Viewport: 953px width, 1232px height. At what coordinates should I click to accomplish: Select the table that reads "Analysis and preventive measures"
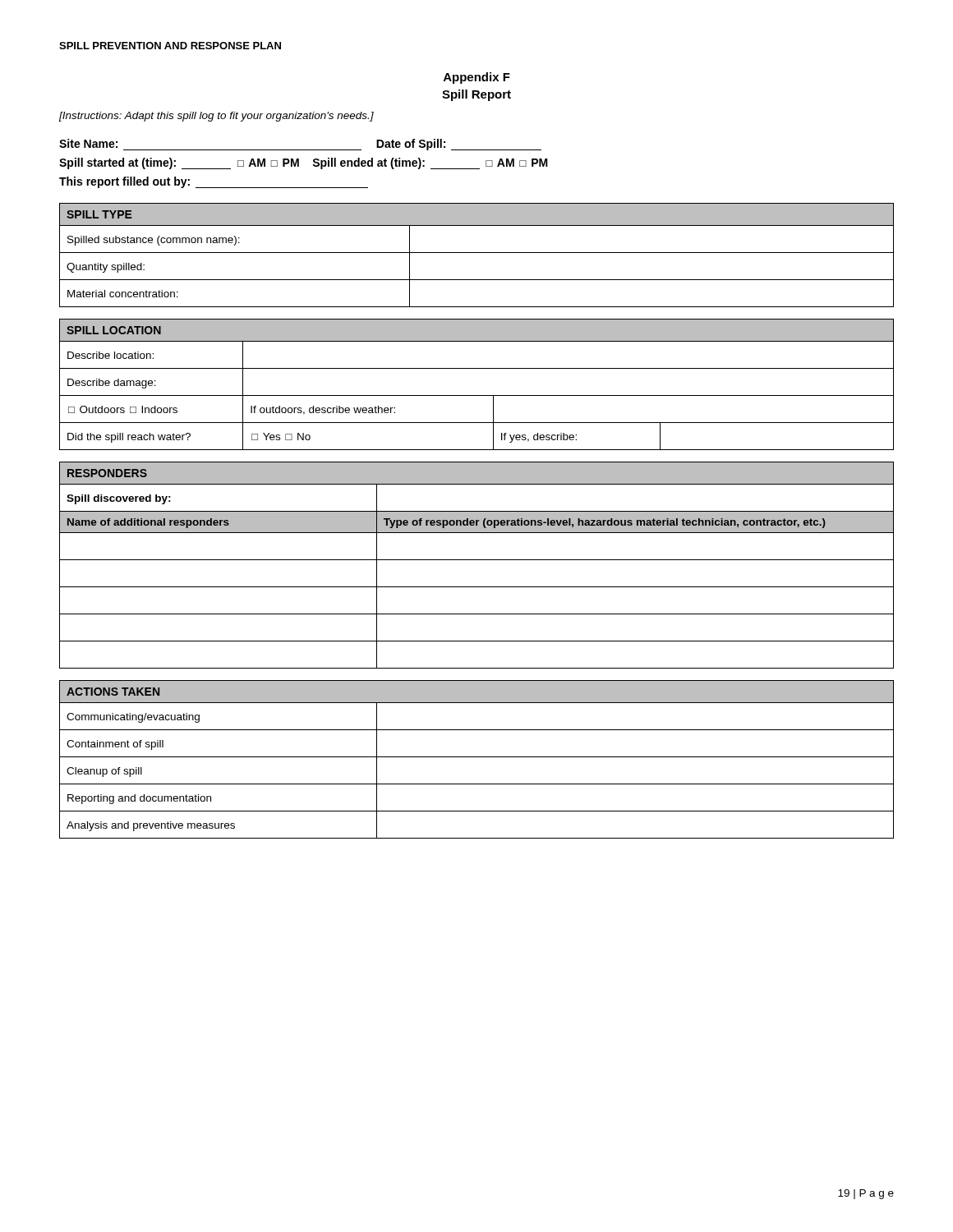pyautogui.click(x=476, y=759)
